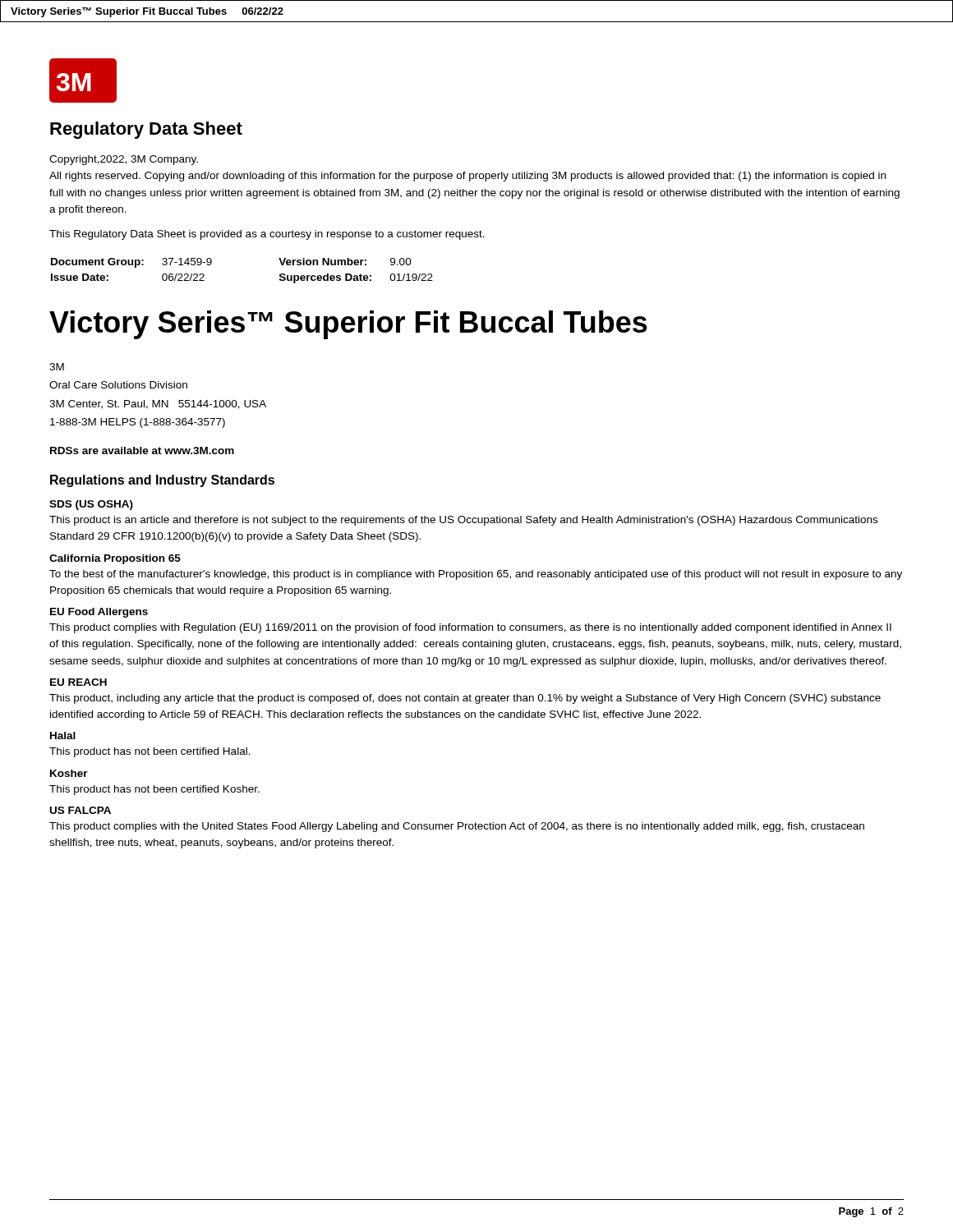Find the region starting "US FALCPA"

coord(80,810)
